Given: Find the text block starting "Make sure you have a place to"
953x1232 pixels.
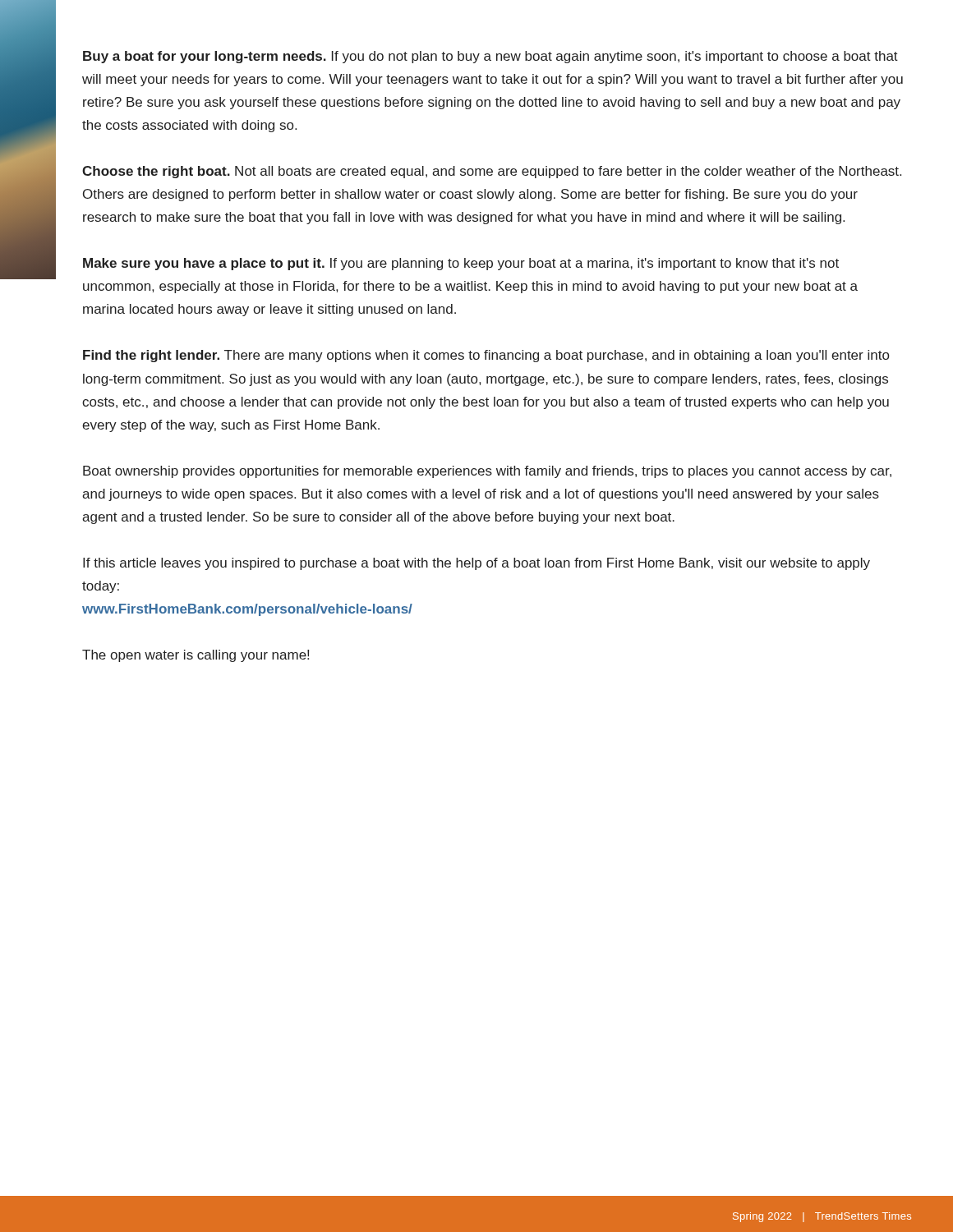Looking at the screenshot, I should [493, 287].
